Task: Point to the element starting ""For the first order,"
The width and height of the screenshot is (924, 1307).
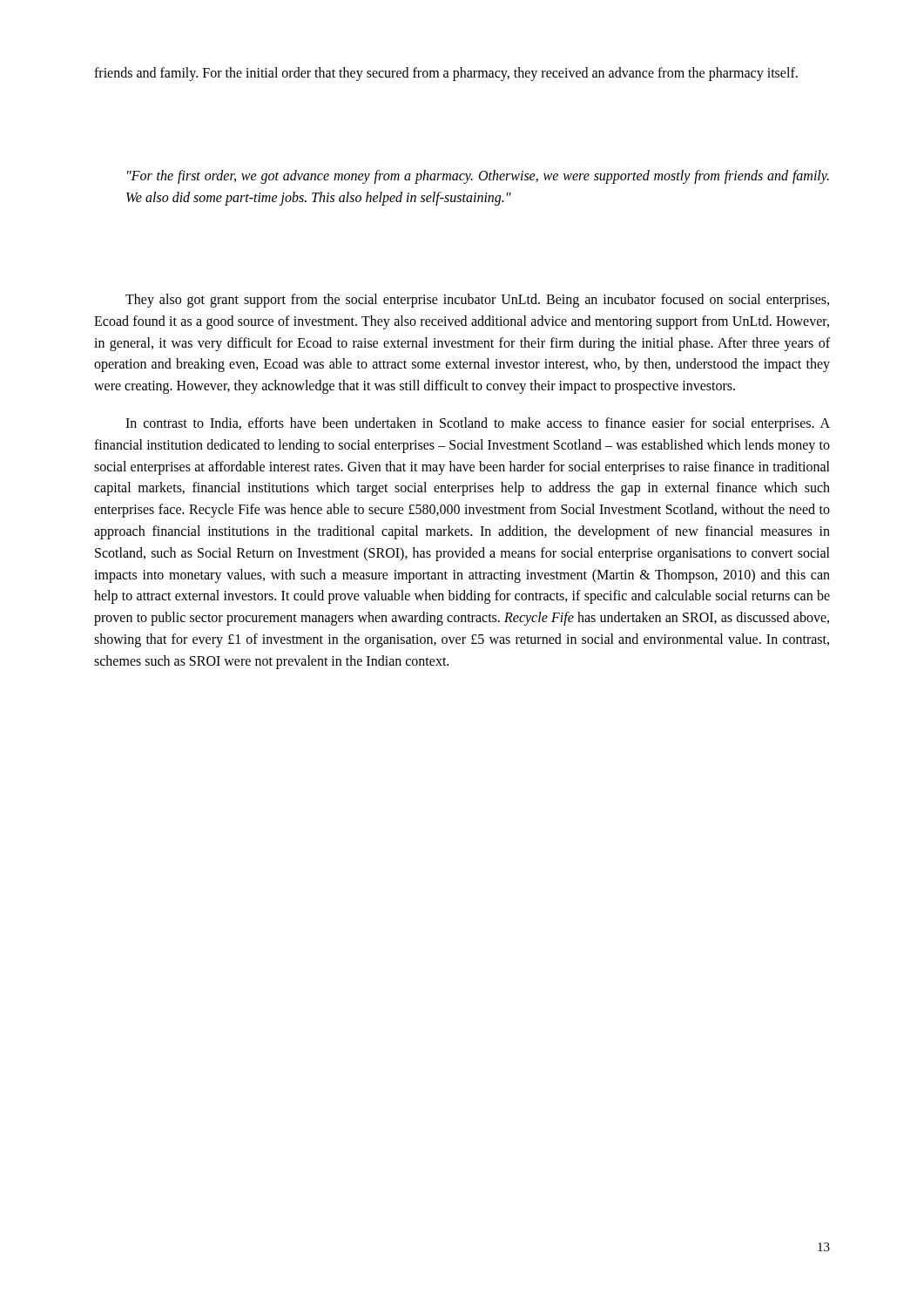Action: tap(478, 187)
